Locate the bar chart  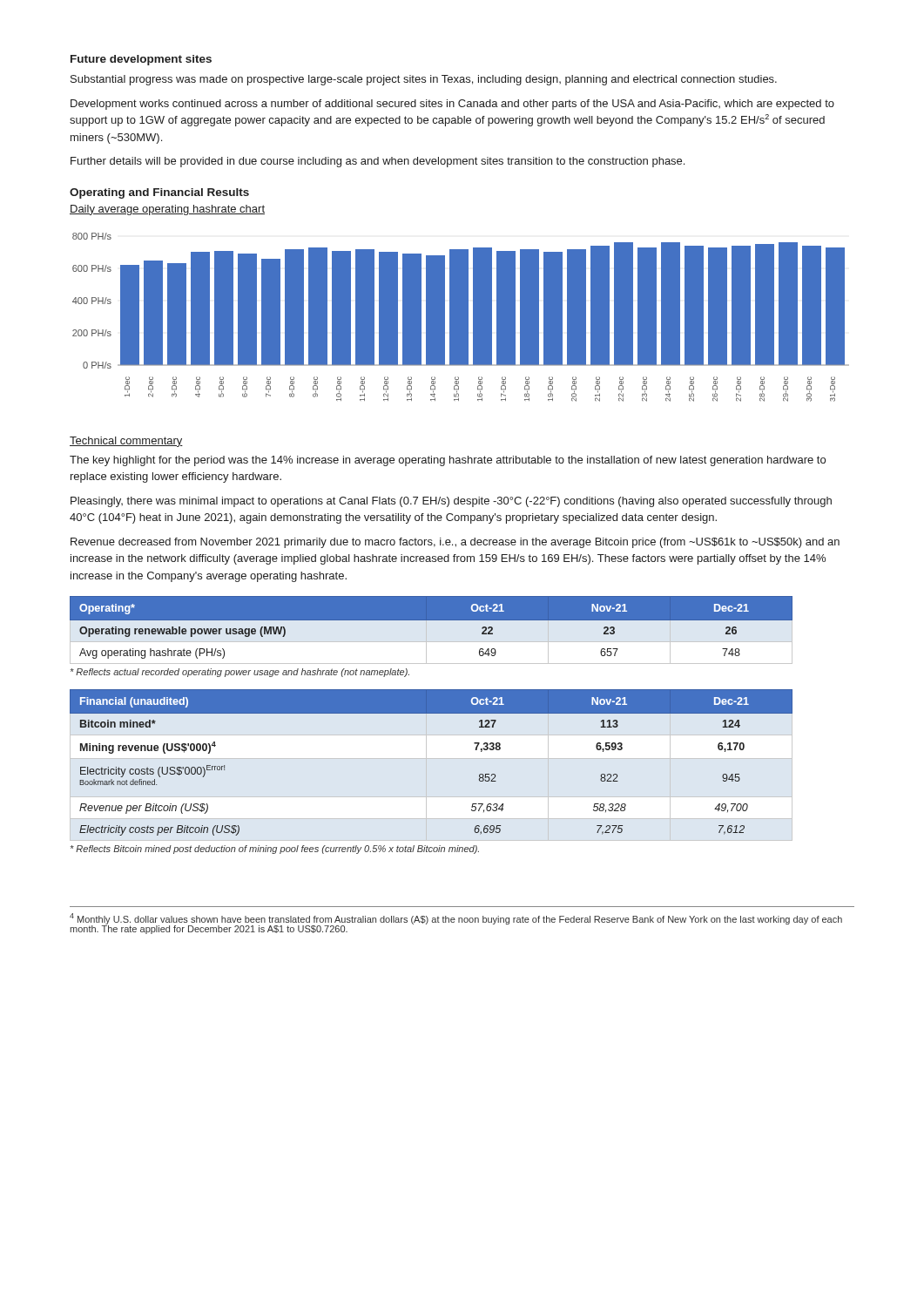click(462, 325)
